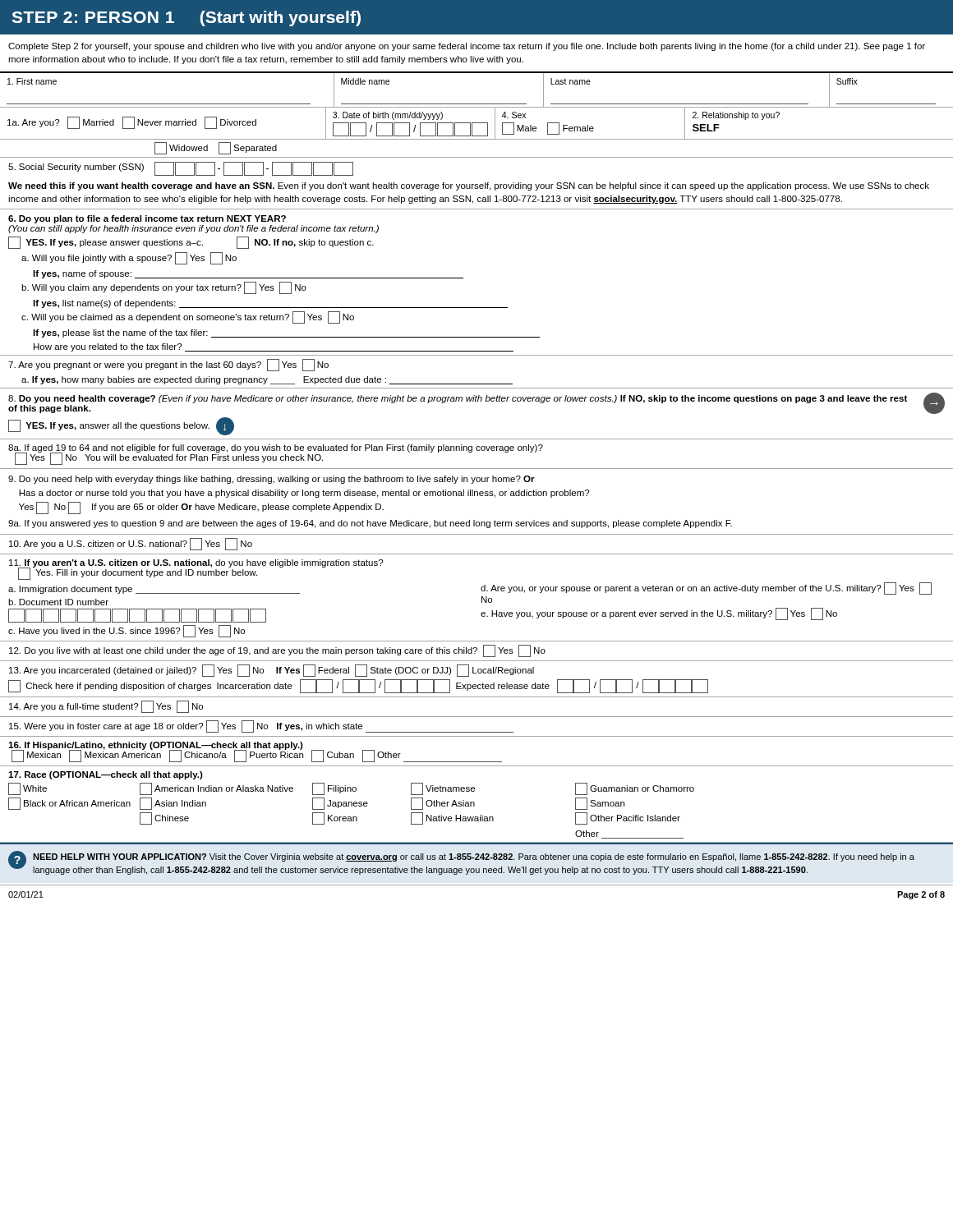Find the table that mentions "First name"

[x=476, y=90]
